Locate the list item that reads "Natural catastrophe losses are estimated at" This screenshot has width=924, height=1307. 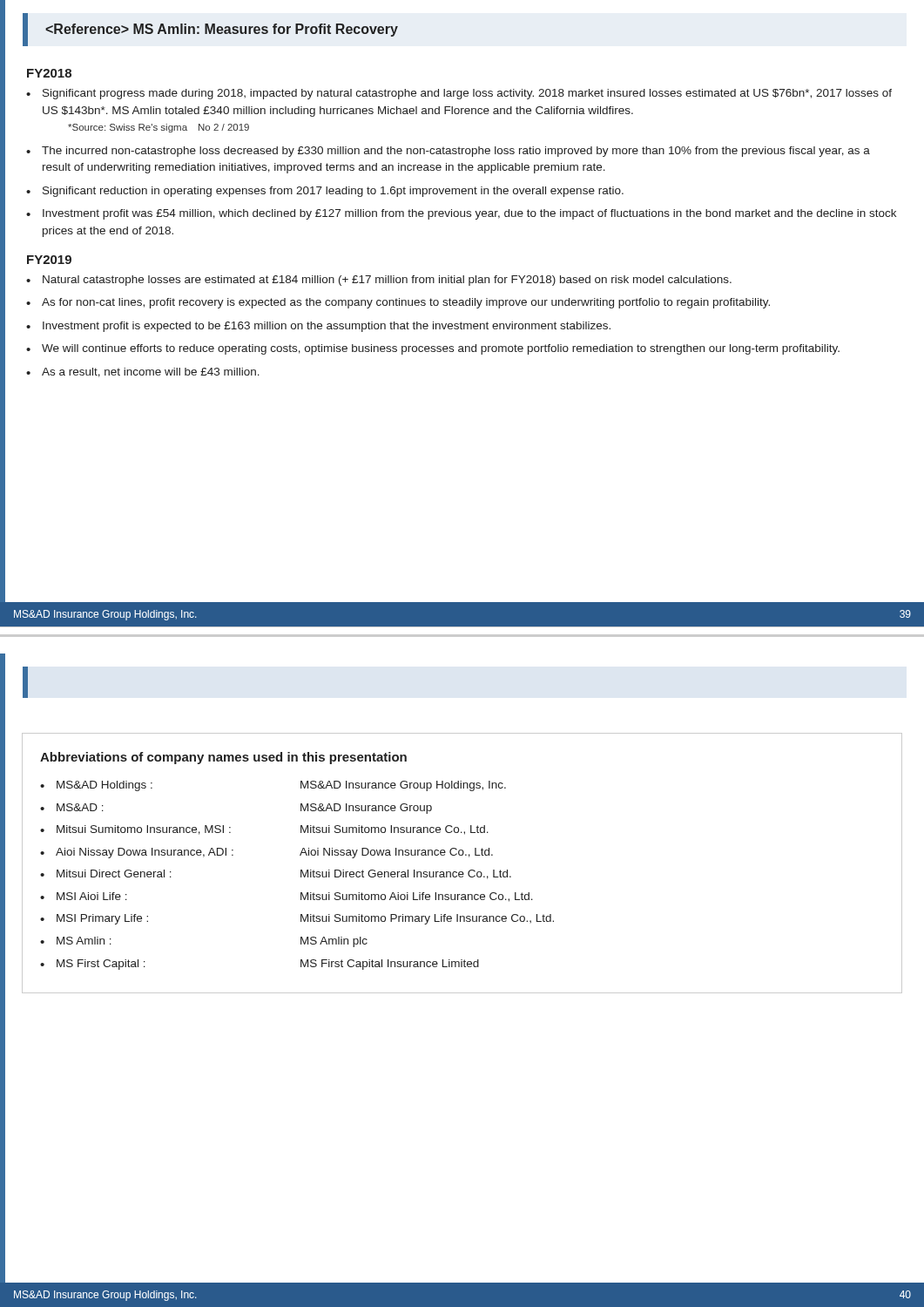coord(387,279)
